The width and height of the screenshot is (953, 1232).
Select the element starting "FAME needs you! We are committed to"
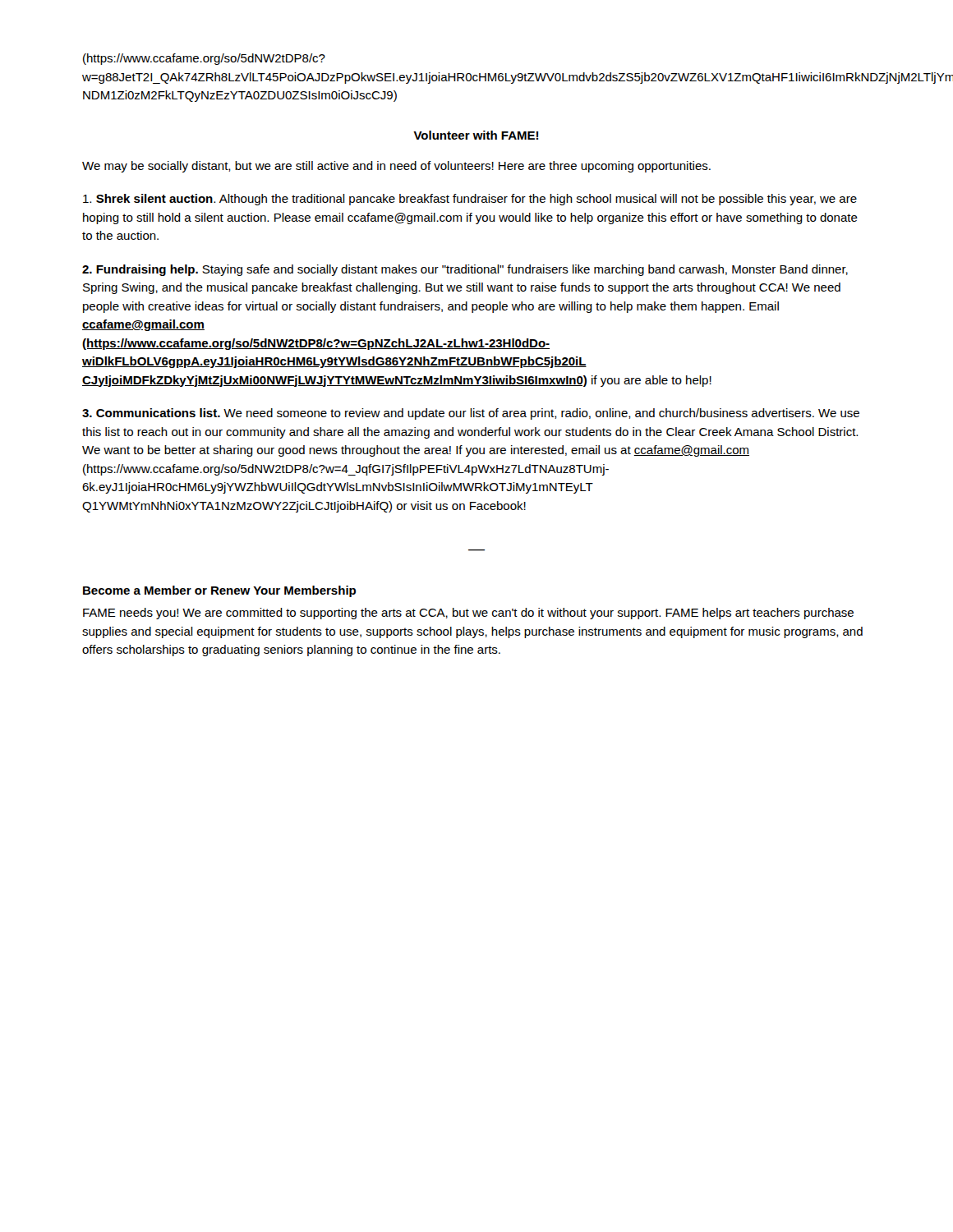473,631
